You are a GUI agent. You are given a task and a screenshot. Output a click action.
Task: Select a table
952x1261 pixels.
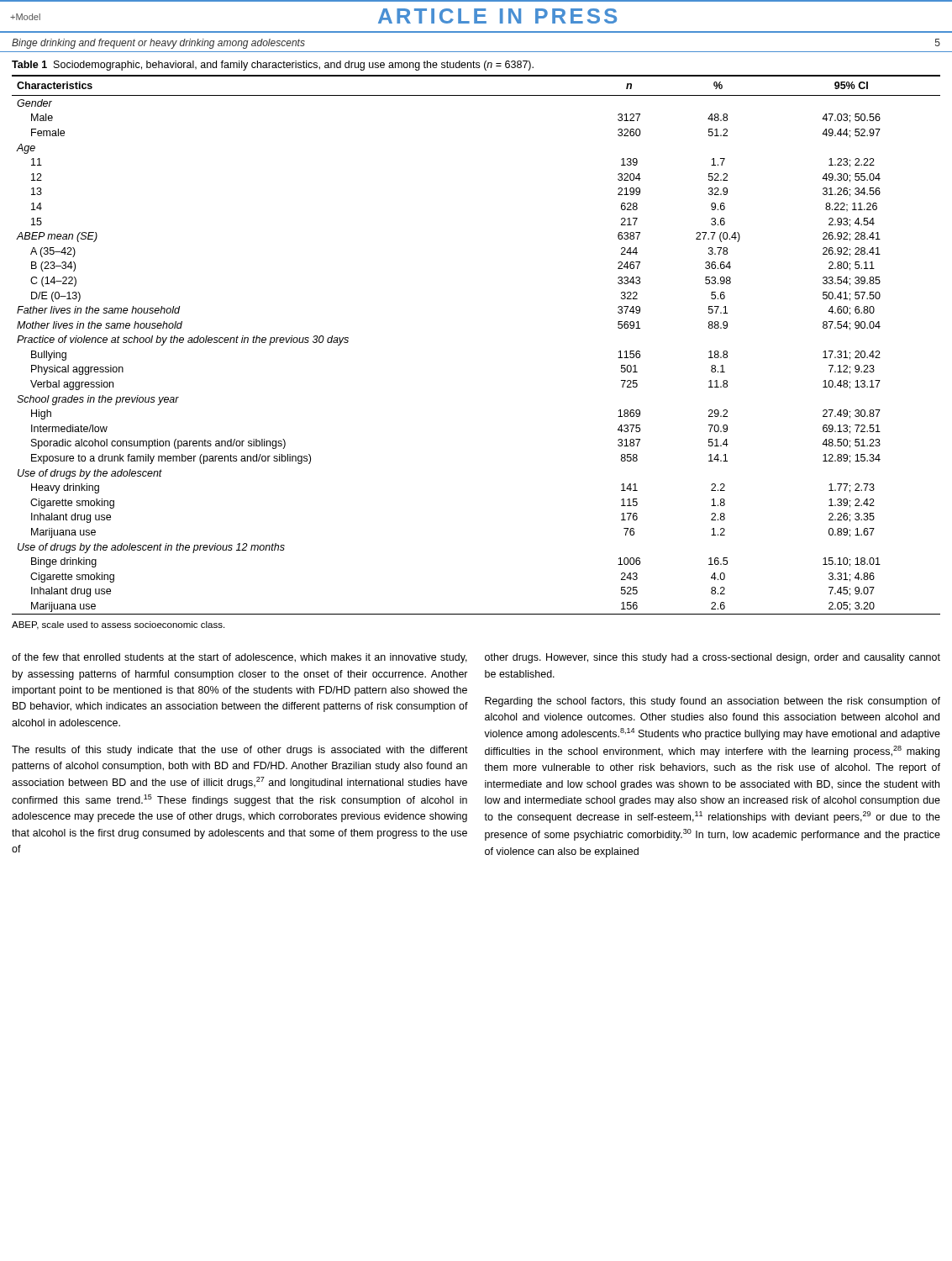476,345
